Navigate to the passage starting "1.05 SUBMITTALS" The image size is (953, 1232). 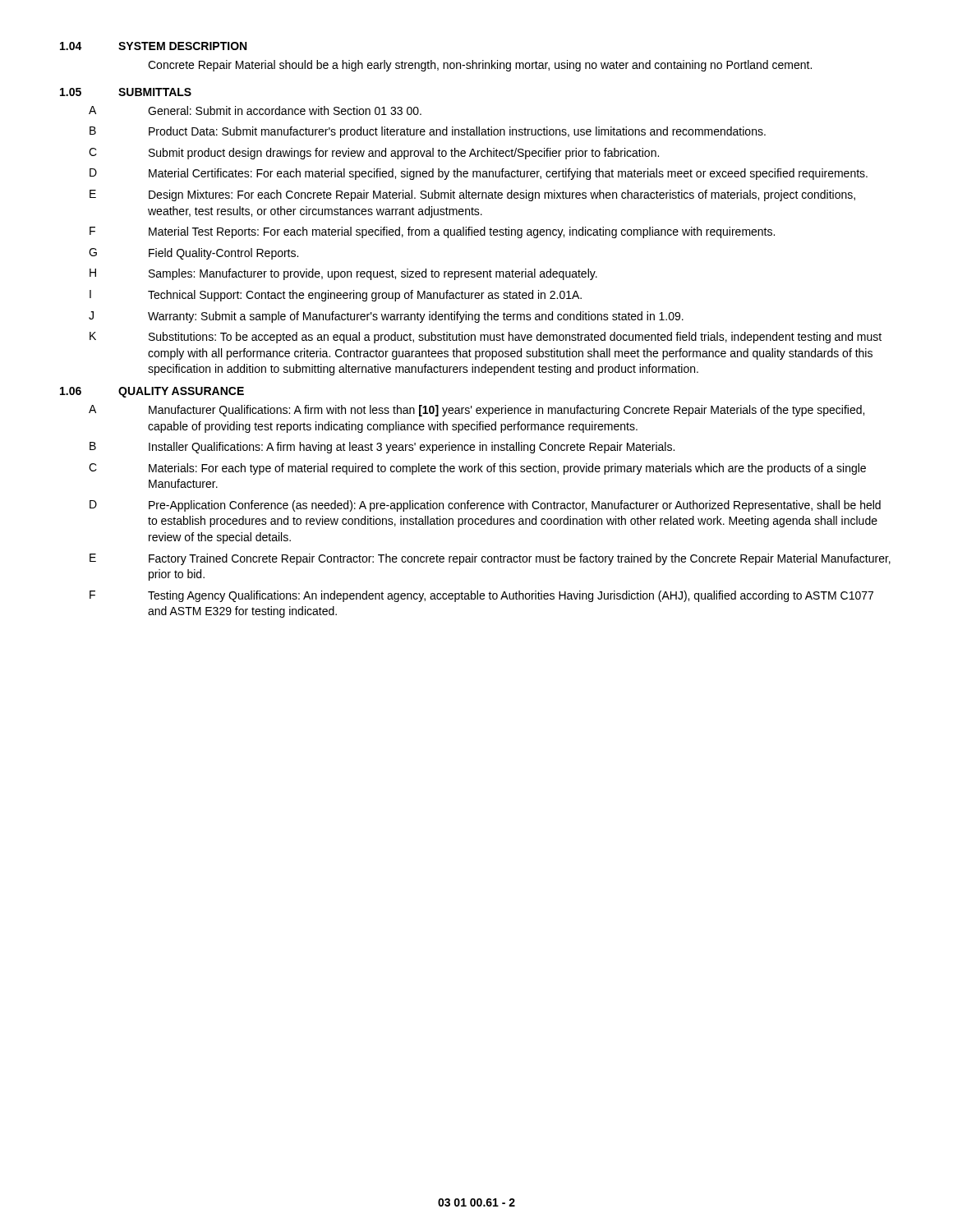[125, 92]
